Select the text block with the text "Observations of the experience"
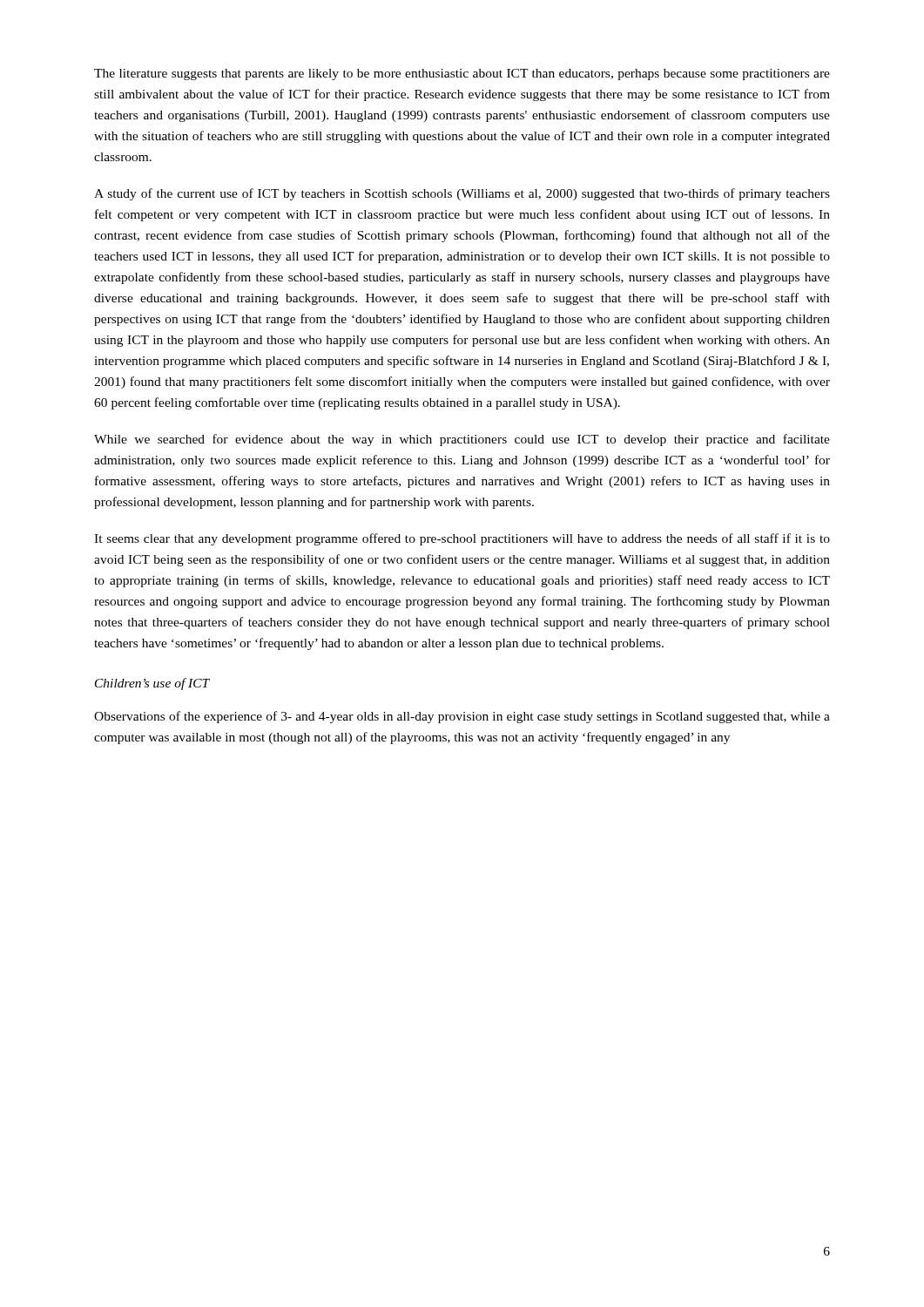The height and width of the screenshot is (1307, 924). click(462, 727)
